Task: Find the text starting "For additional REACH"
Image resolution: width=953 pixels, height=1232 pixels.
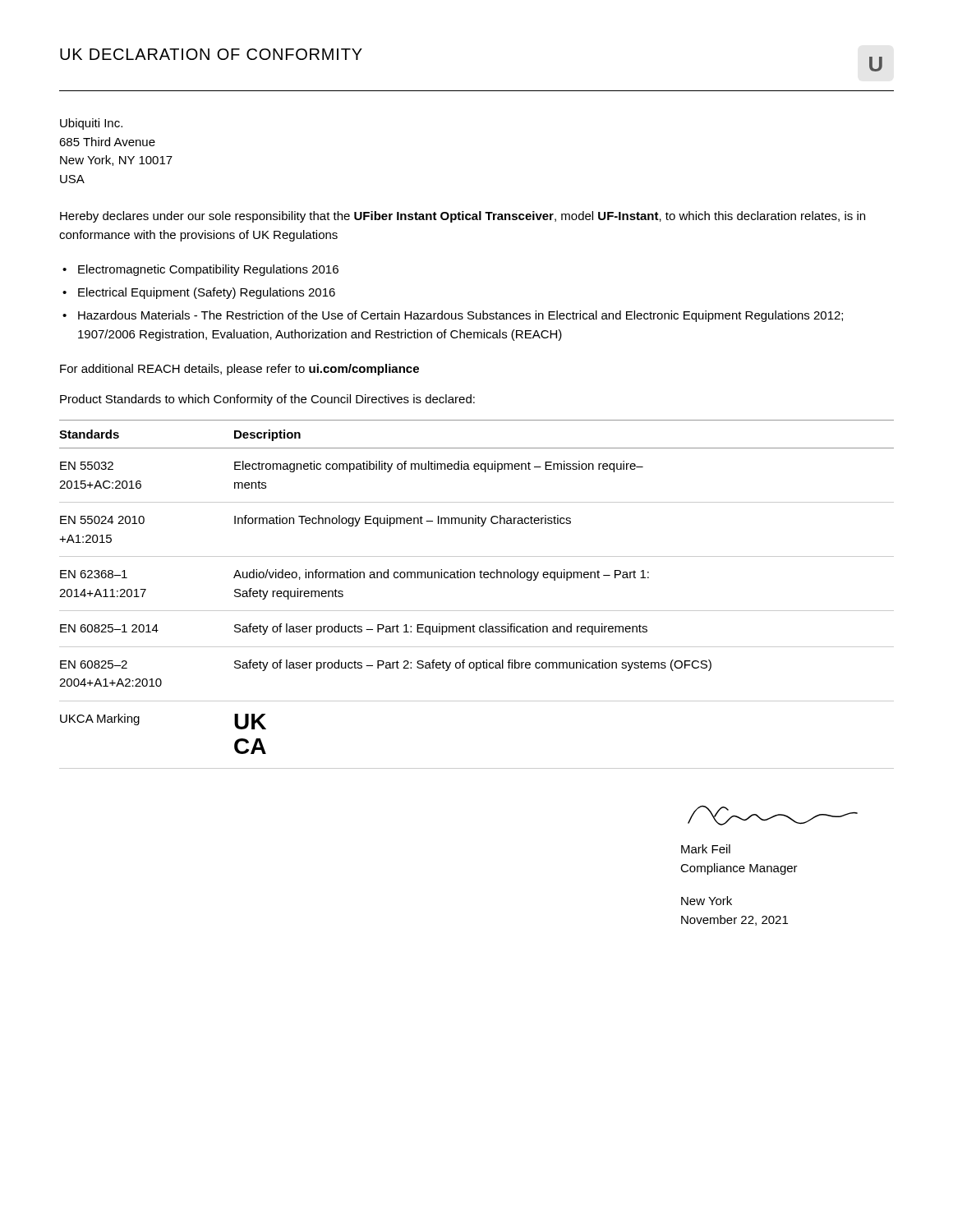Action: click(239, 368)
